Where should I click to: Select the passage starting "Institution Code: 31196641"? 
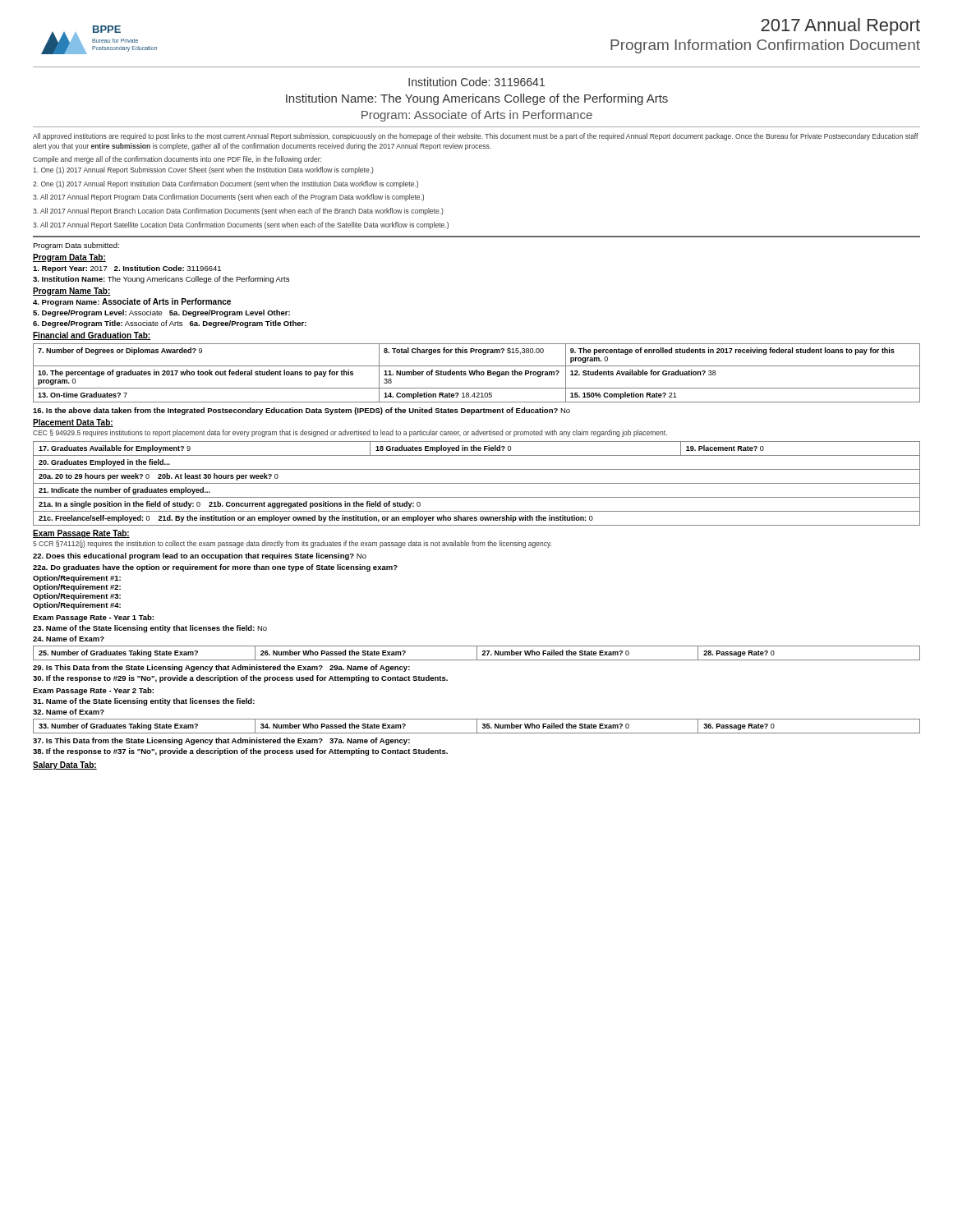pos(476,82)
